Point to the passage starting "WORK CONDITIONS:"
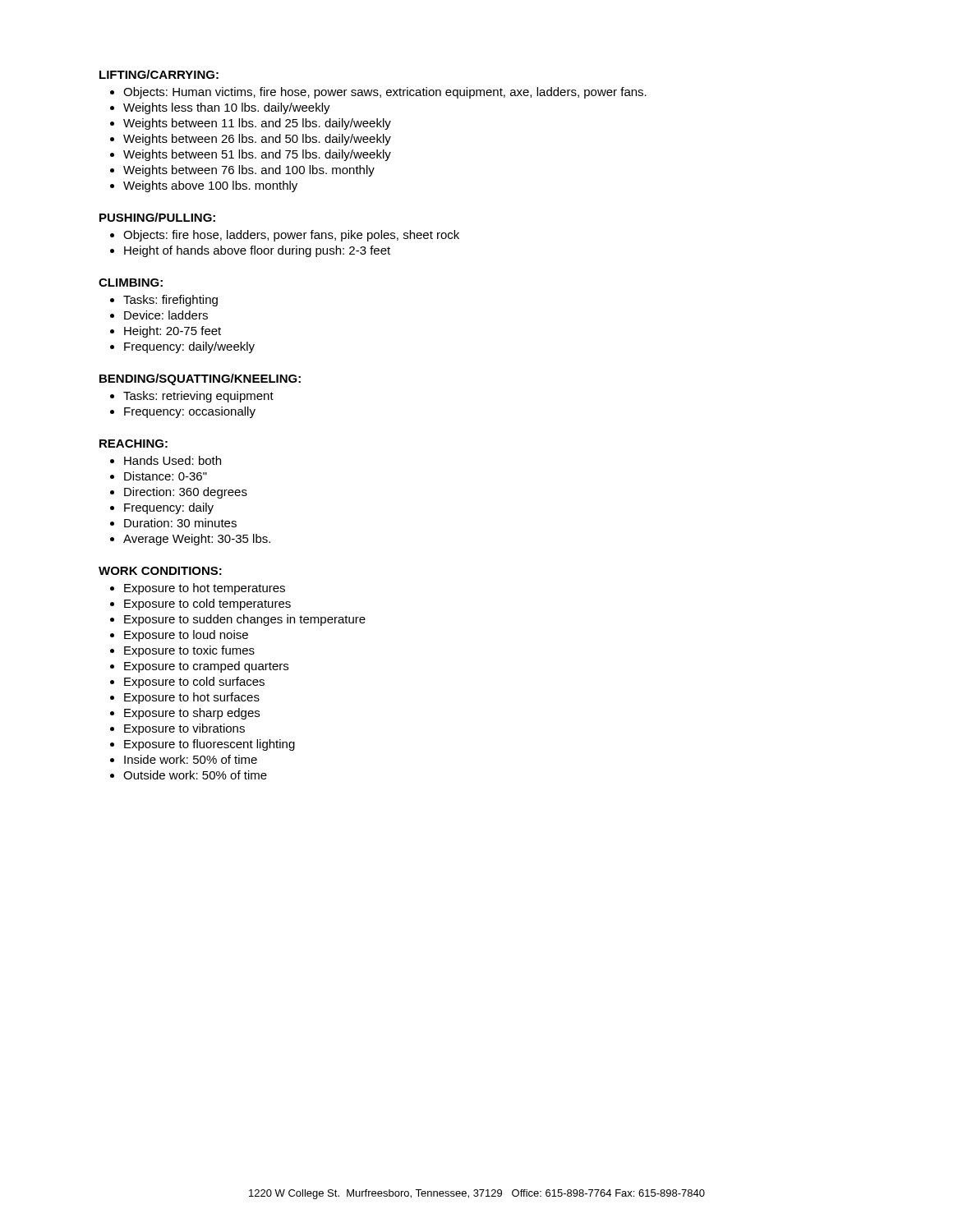Viewport: 953px width, 1232px height. tap(161, 570)
